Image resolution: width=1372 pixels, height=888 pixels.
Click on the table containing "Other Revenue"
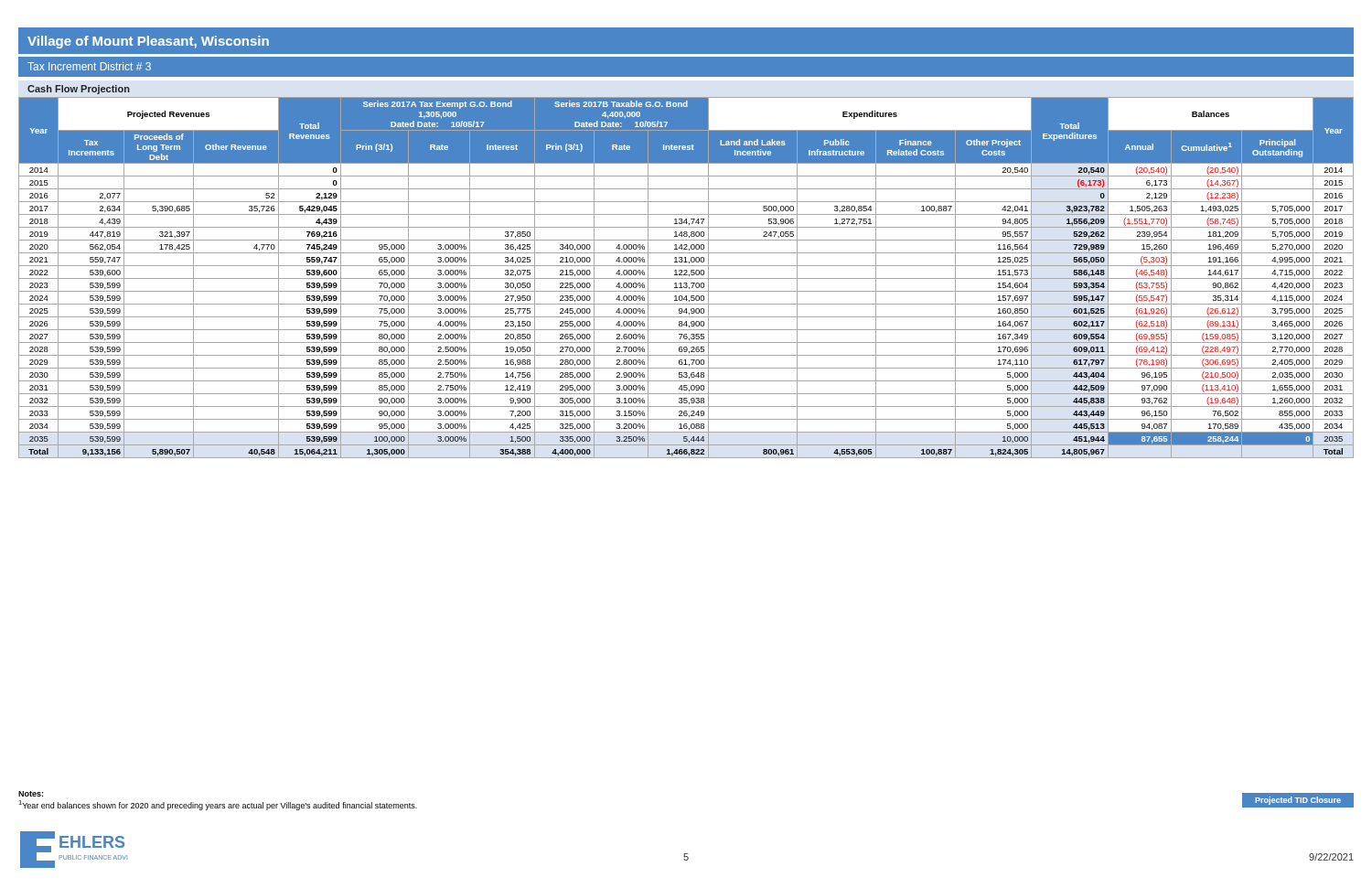point(686,278)
